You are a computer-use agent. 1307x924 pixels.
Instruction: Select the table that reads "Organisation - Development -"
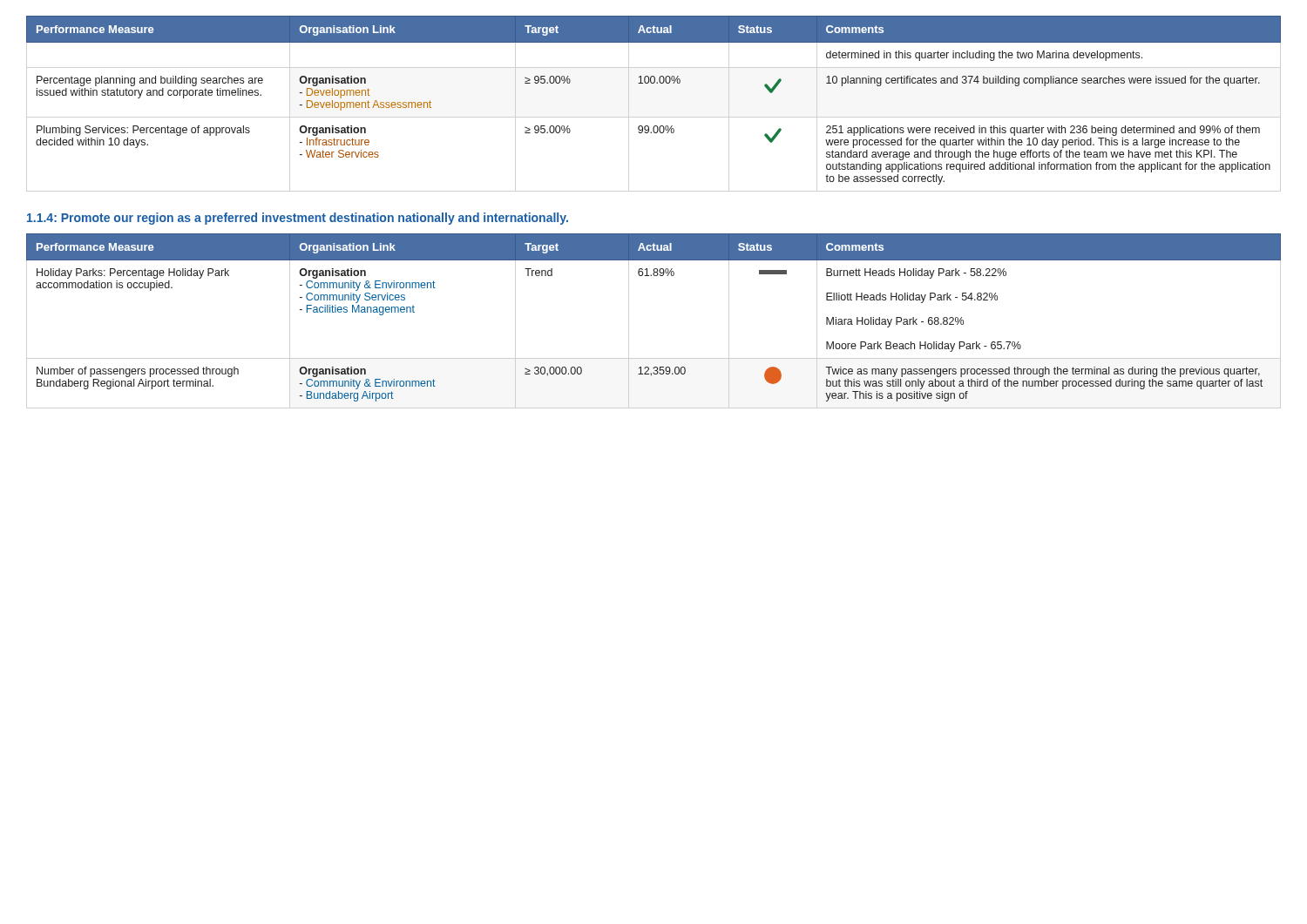click(654, 104)
